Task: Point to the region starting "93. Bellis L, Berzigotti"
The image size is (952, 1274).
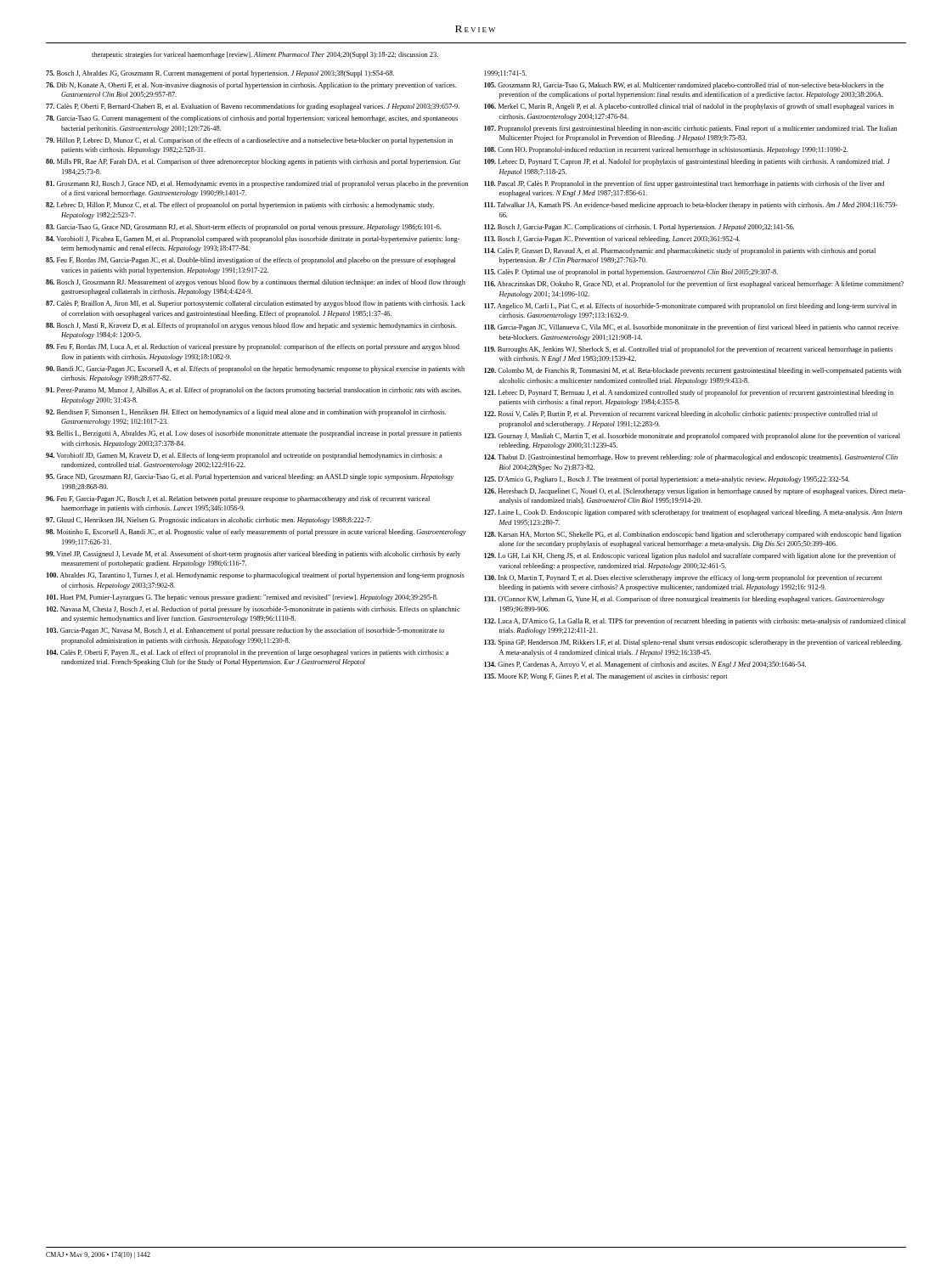Action: (254, 438)
